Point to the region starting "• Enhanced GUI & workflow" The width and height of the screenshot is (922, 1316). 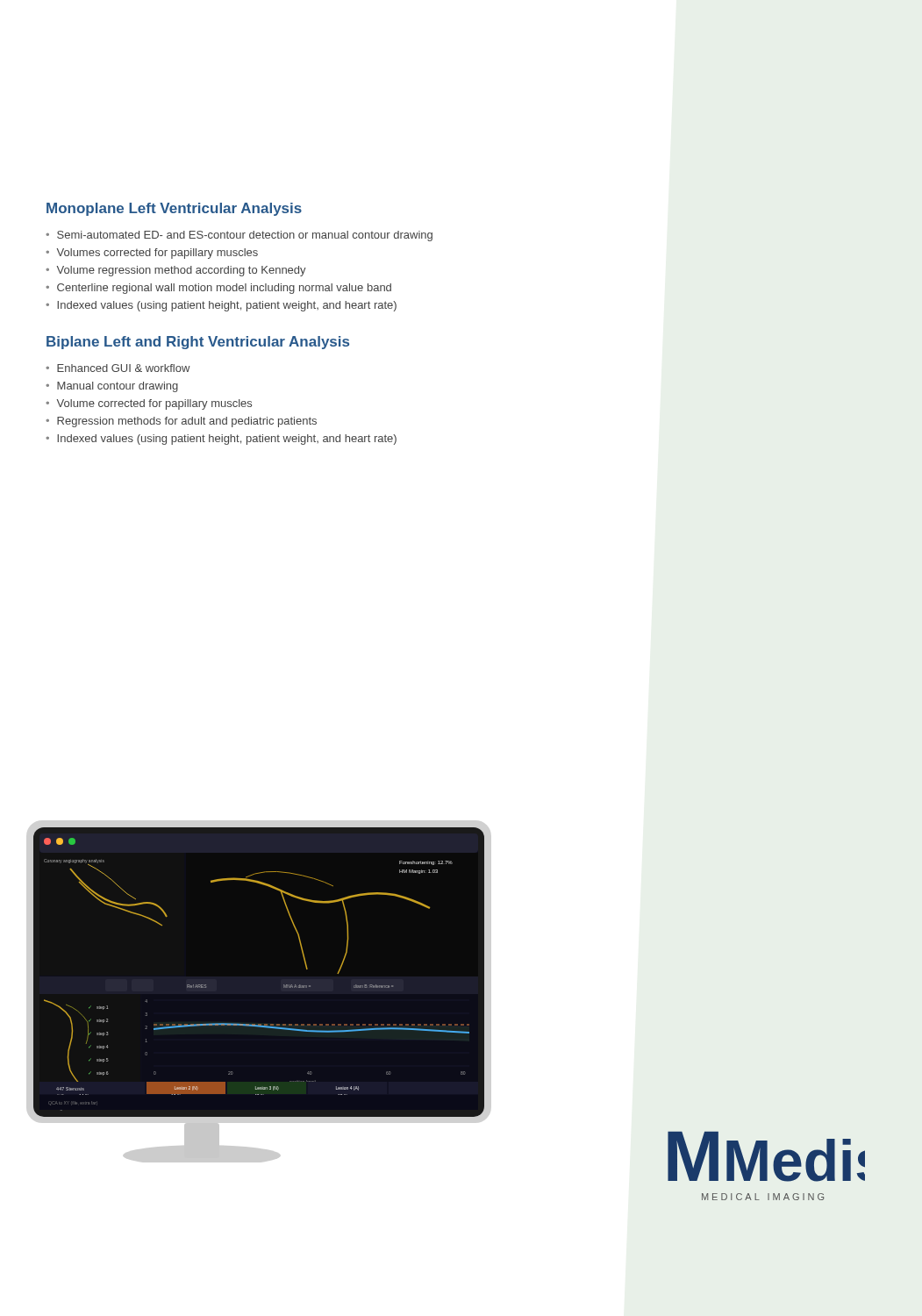(118, 368)
